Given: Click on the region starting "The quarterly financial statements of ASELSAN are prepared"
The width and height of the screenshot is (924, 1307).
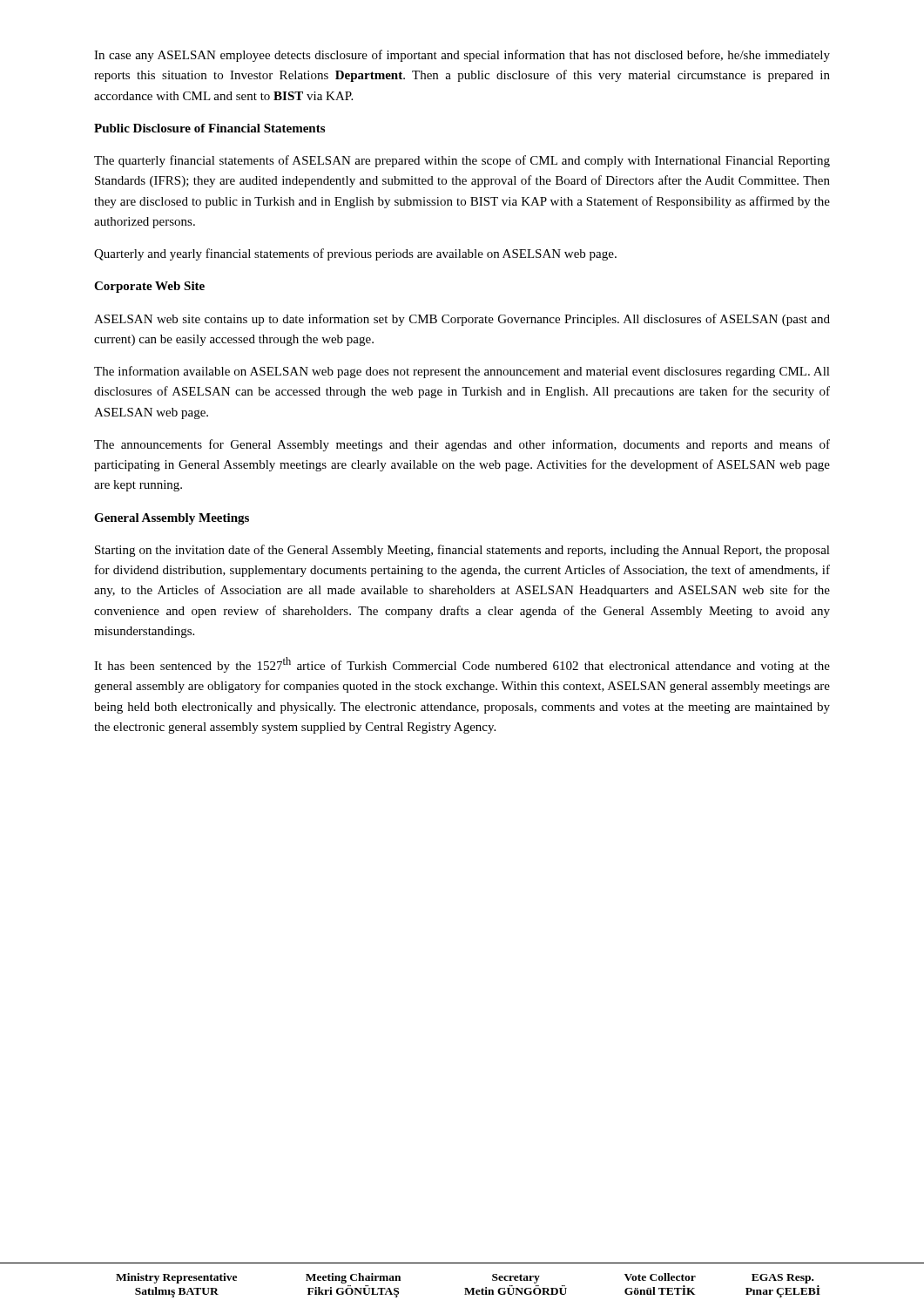Looking at the screenshot, I should (x=462, y=191).
